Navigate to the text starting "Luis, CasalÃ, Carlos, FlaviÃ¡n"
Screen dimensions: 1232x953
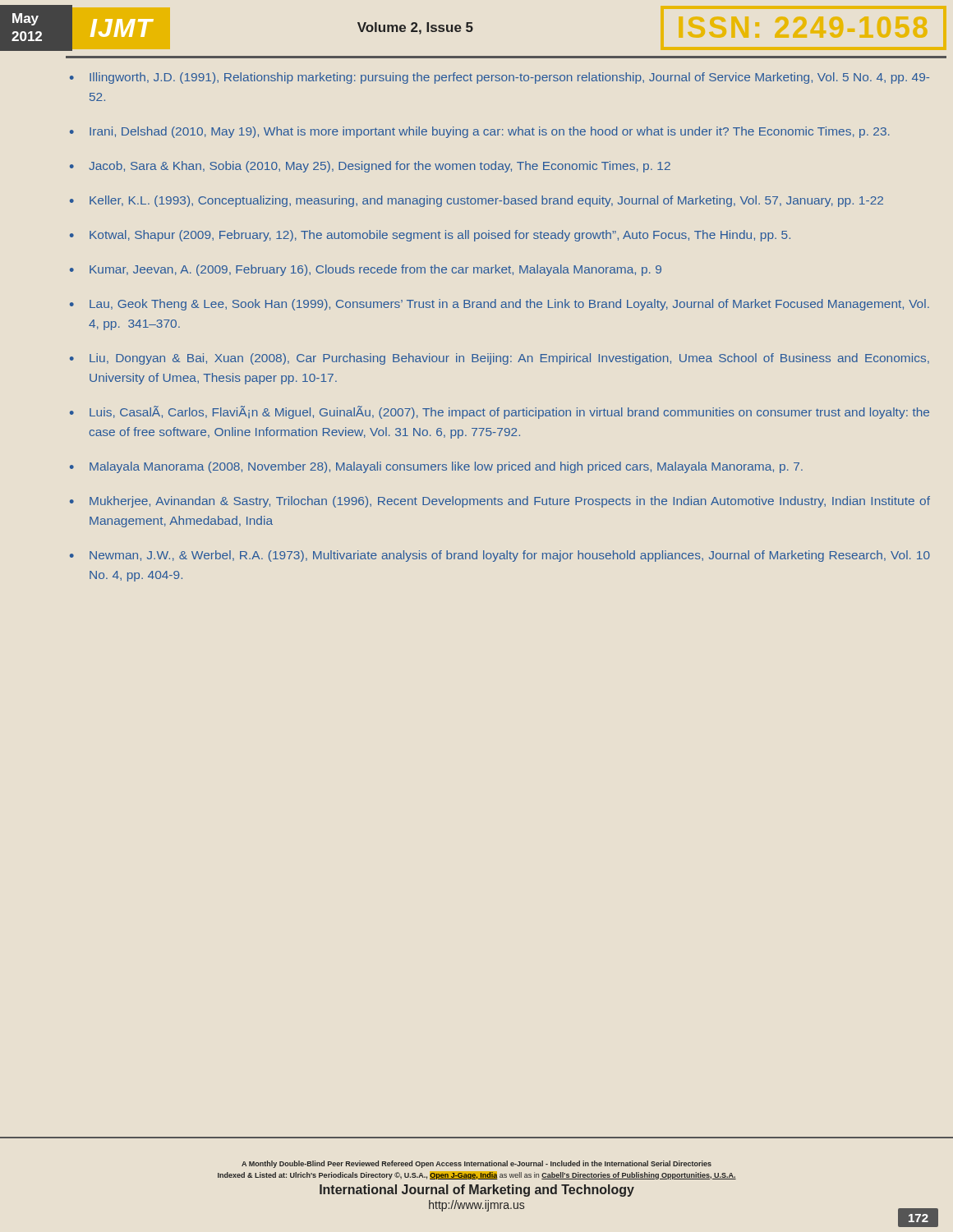coord(509,422)
